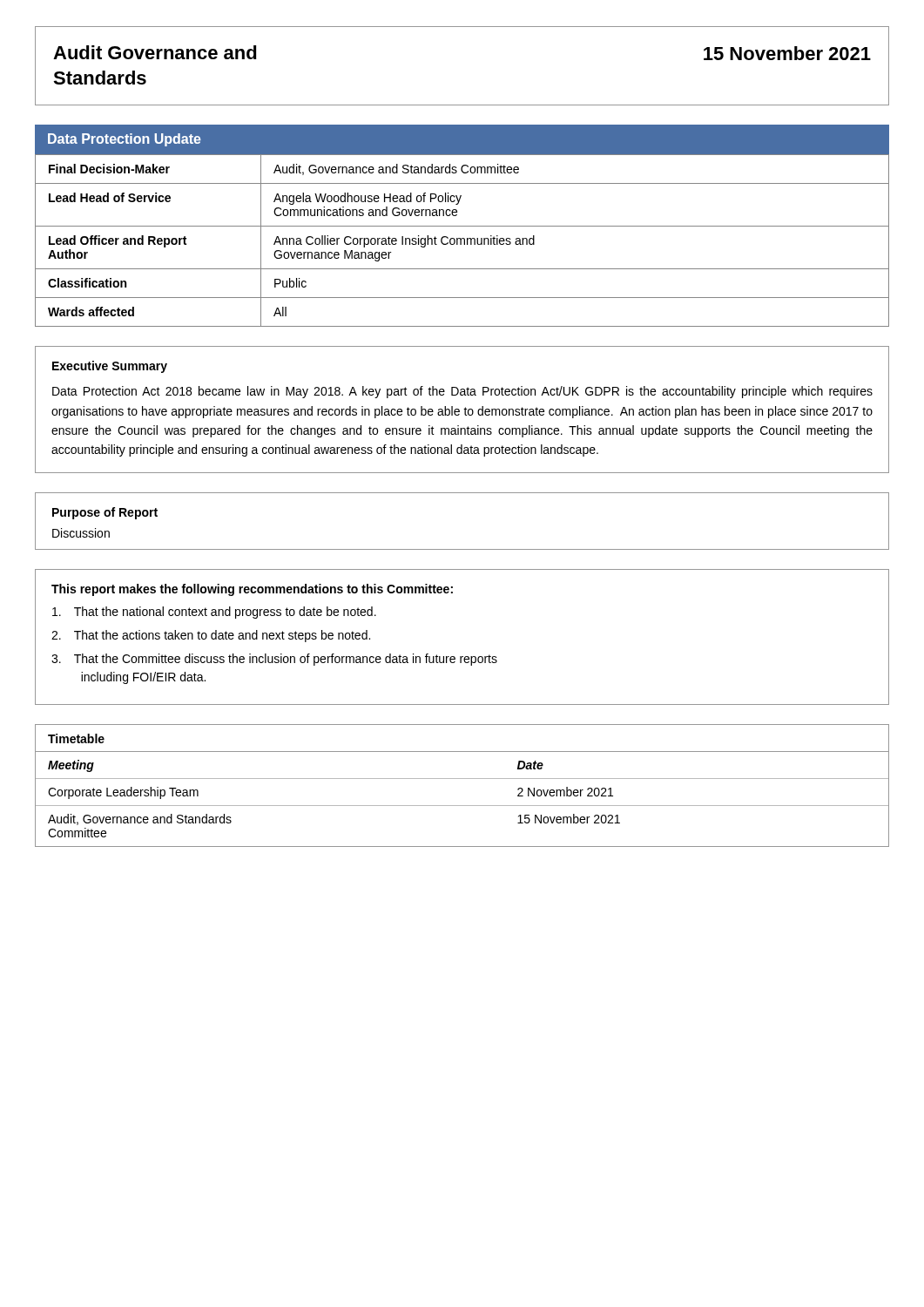The image size is (924, 1307).
Task: Locate the region starting "2. That the actions taken to date and"
Action: click(211, 636)
